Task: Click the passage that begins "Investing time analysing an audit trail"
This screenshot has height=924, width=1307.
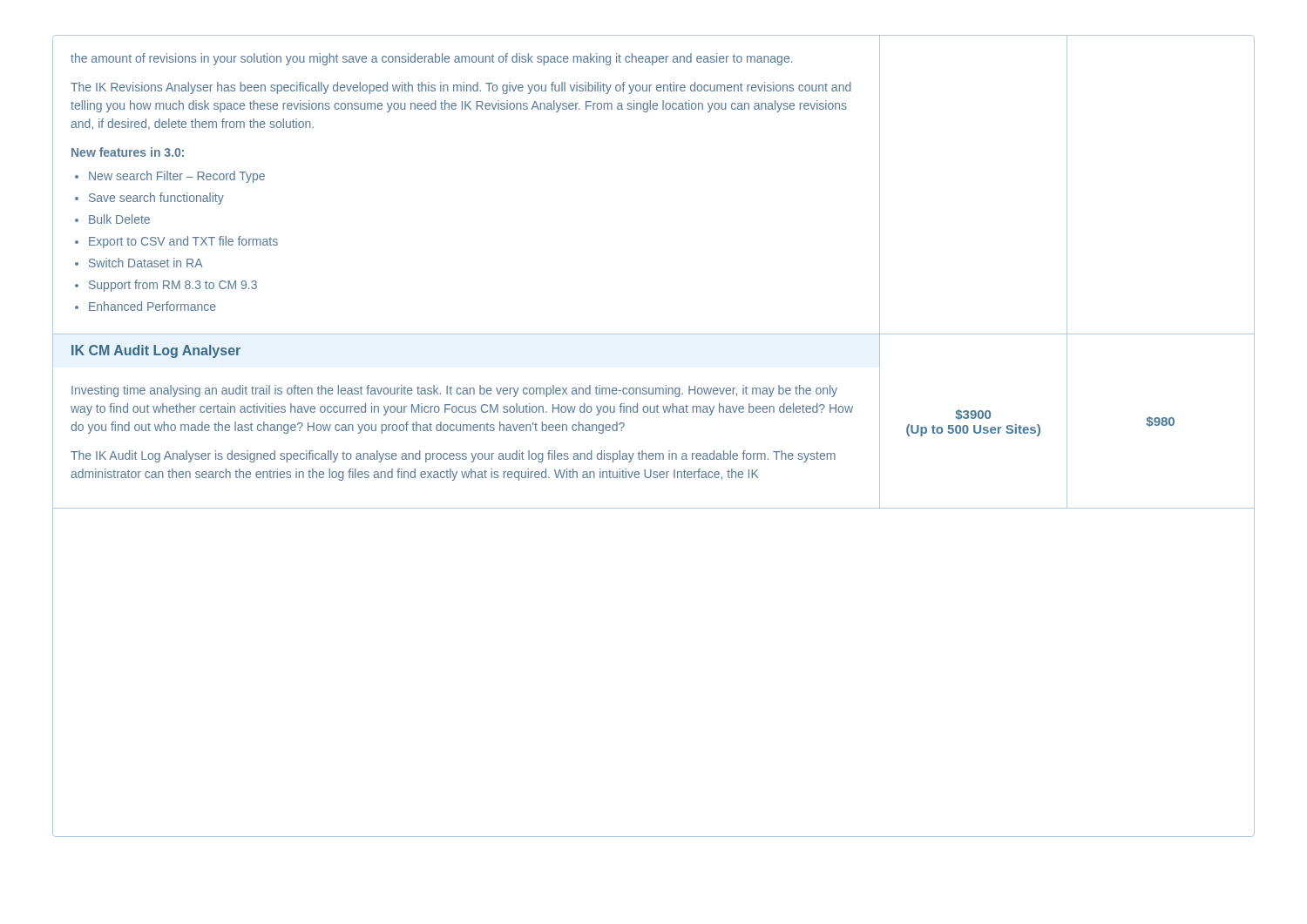Action: [x=466, y=432]
